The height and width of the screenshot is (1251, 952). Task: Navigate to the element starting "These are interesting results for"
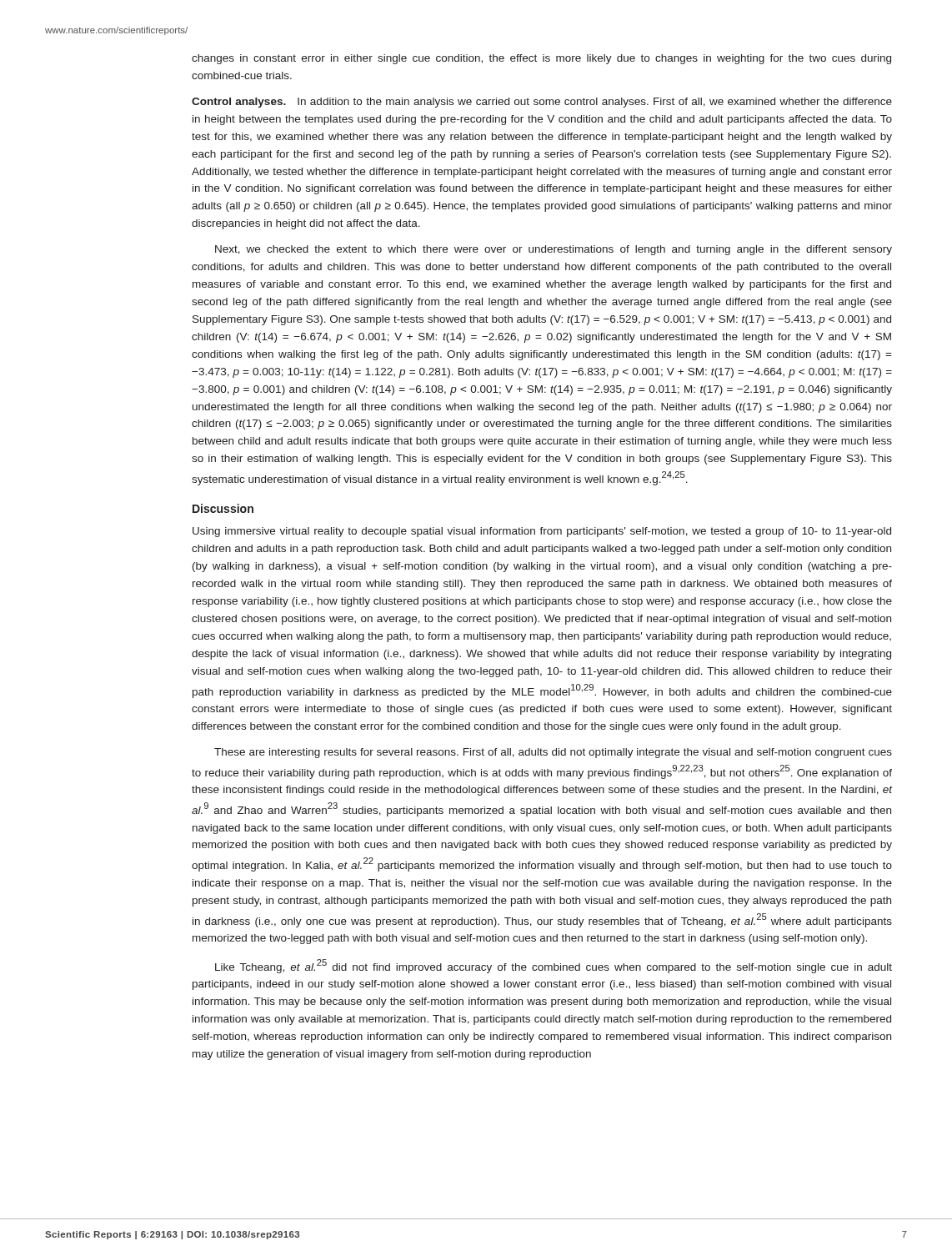[x=542, y=846]
